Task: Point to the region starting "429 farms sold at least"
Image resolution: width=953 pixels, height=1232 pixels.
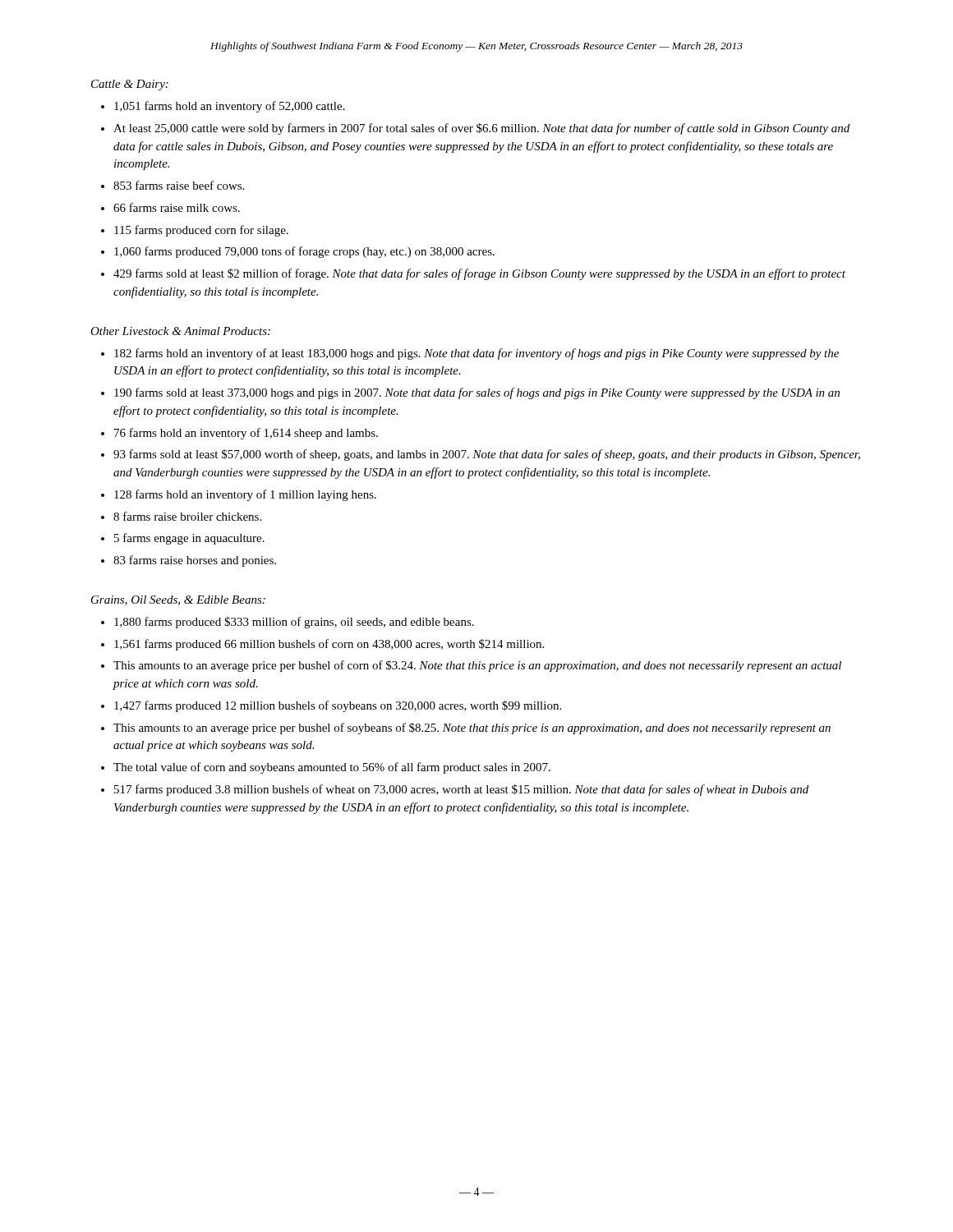Action: point(479,282)
